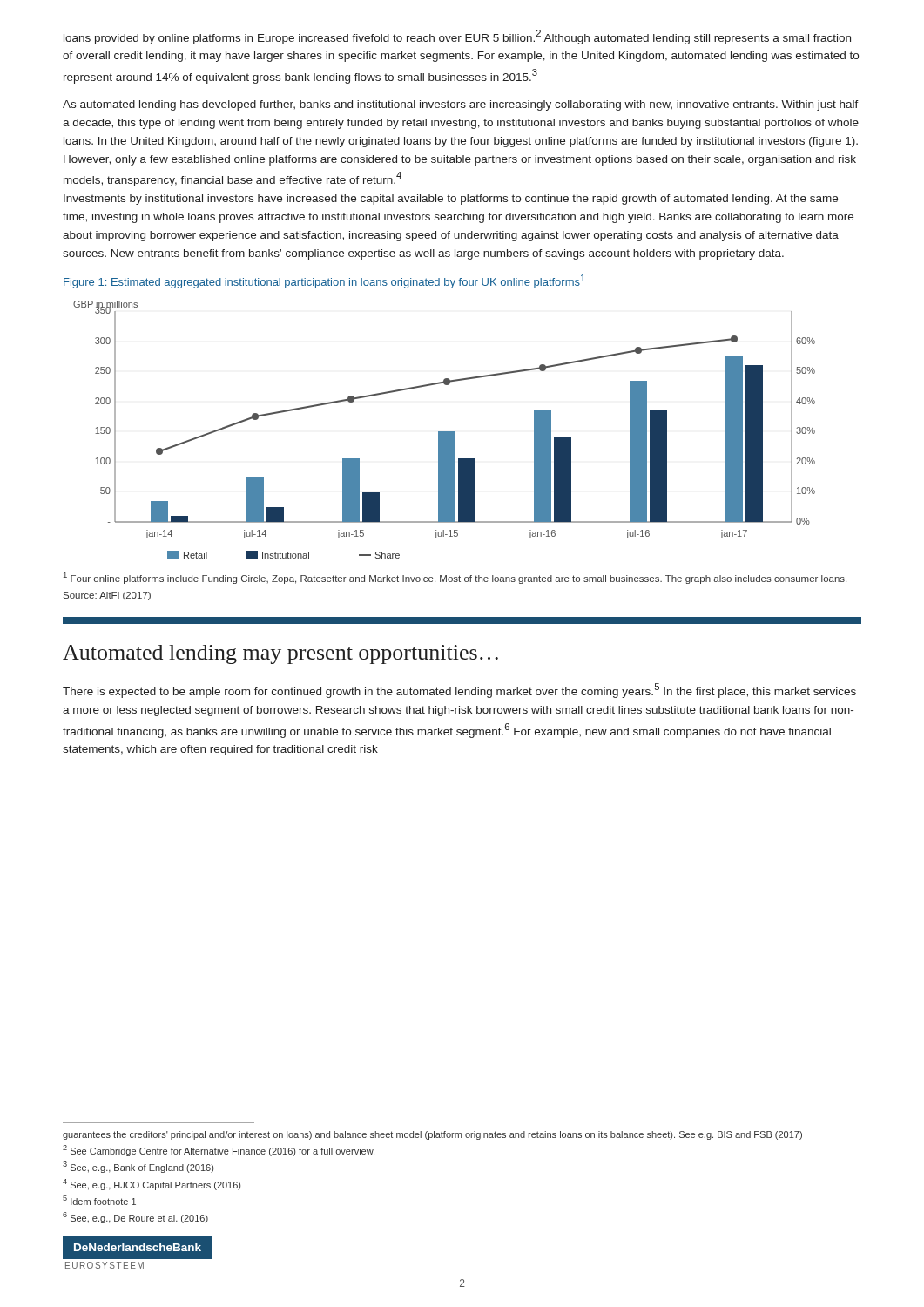Viewport: 924px width, 1307px height.
Task: Click a caption
Action: 324,280
